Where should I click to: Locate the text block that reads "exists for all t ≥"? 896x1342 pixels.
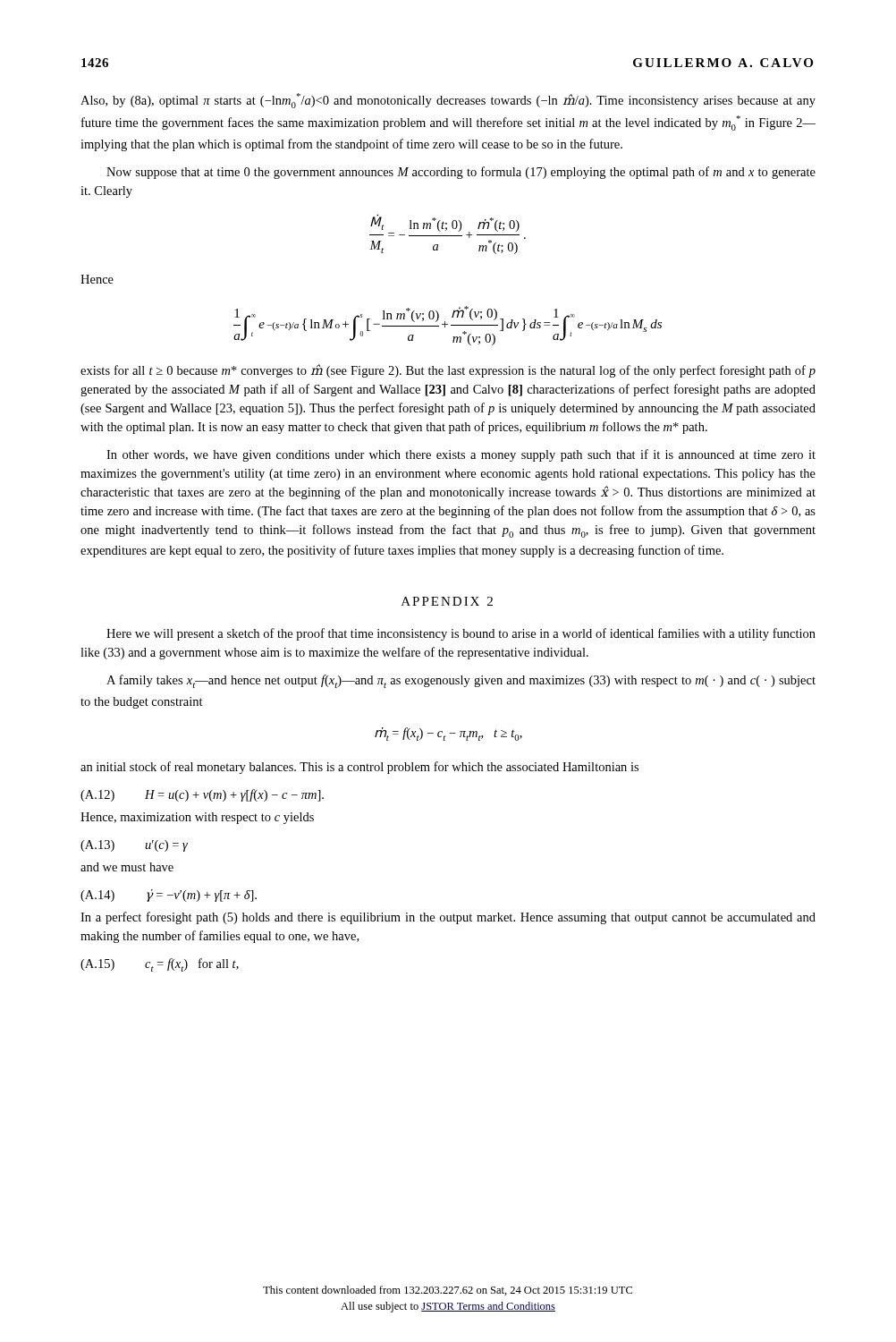pyautogui.click(x=448, y=461)
